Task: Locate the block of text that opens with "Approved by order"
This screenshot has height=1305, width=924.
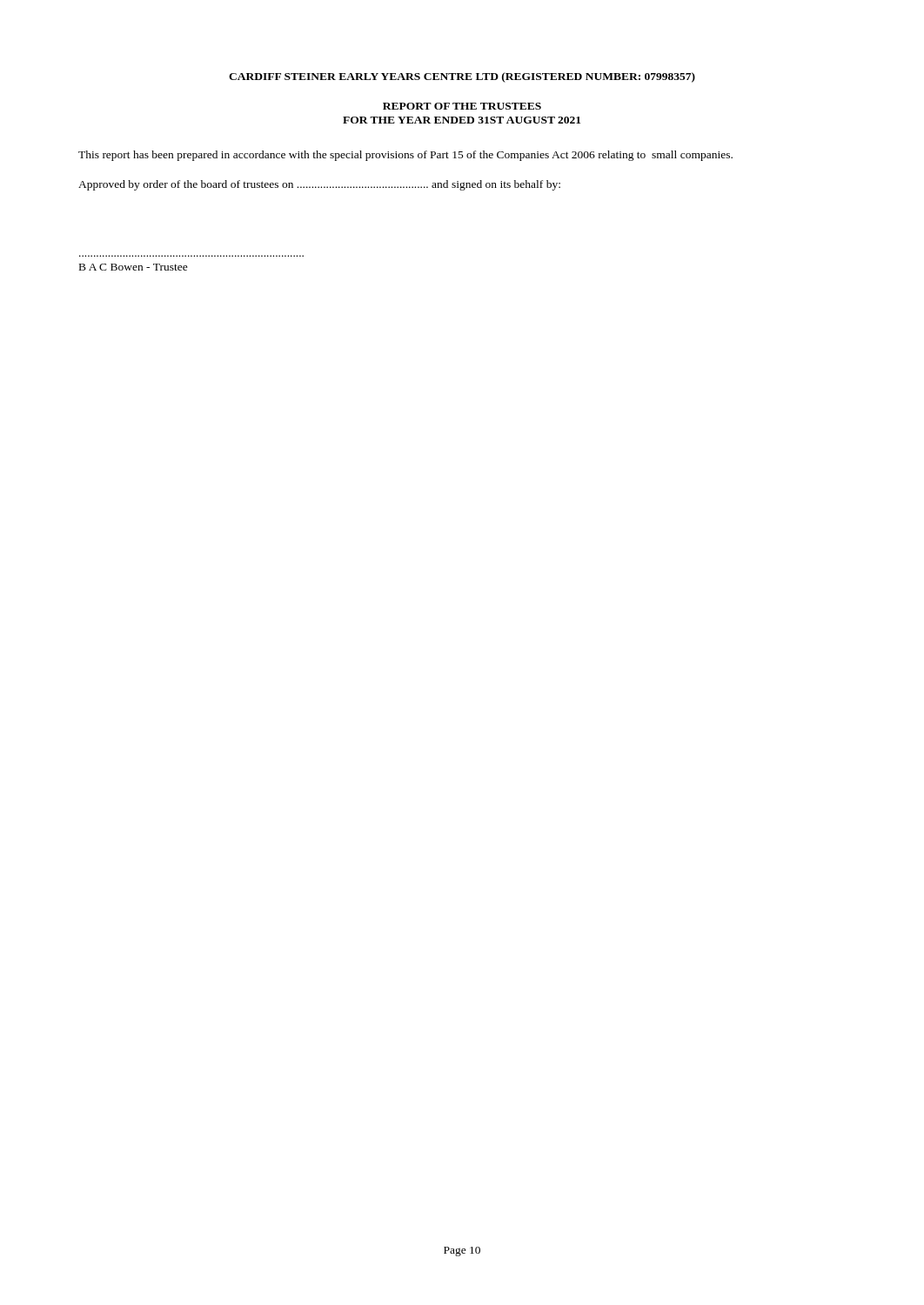Action: pyautogui.click(x=320, y=184)
